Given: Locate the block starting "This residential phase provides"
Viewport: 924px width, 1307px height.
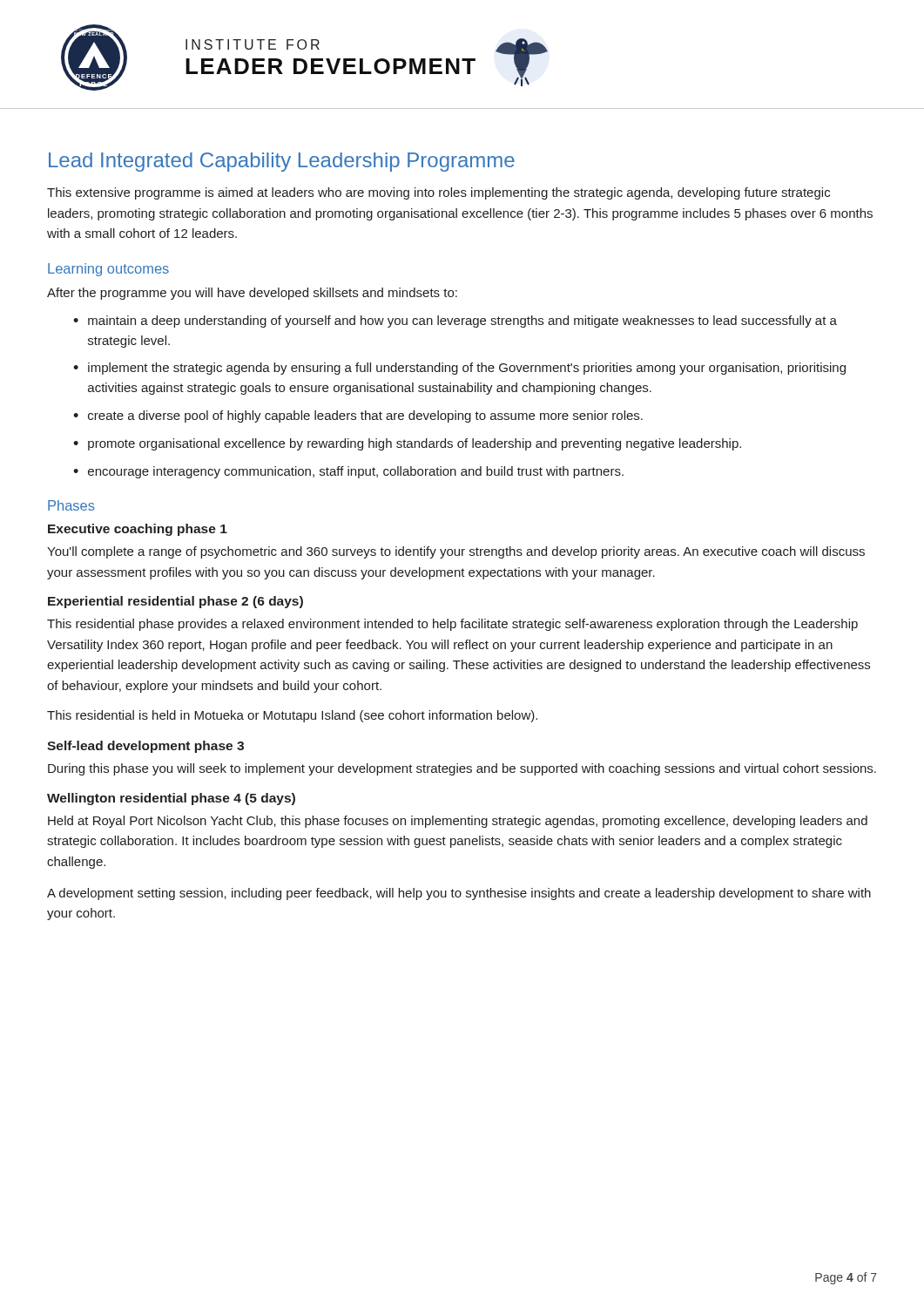Looking at the screenshot, I should point(459,655).
